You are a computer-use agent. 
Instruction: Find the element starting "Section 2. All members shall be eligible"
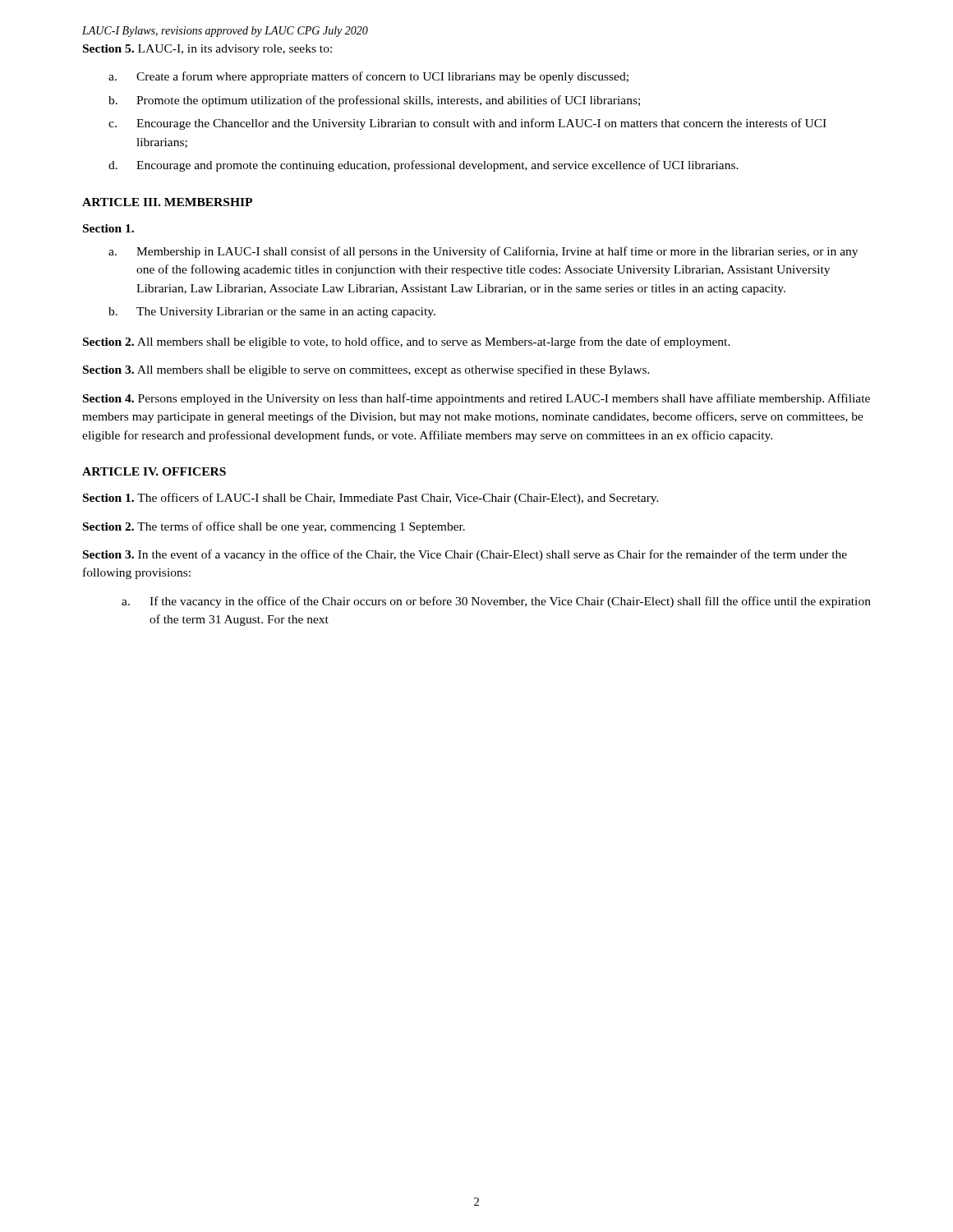click(476, 342)
